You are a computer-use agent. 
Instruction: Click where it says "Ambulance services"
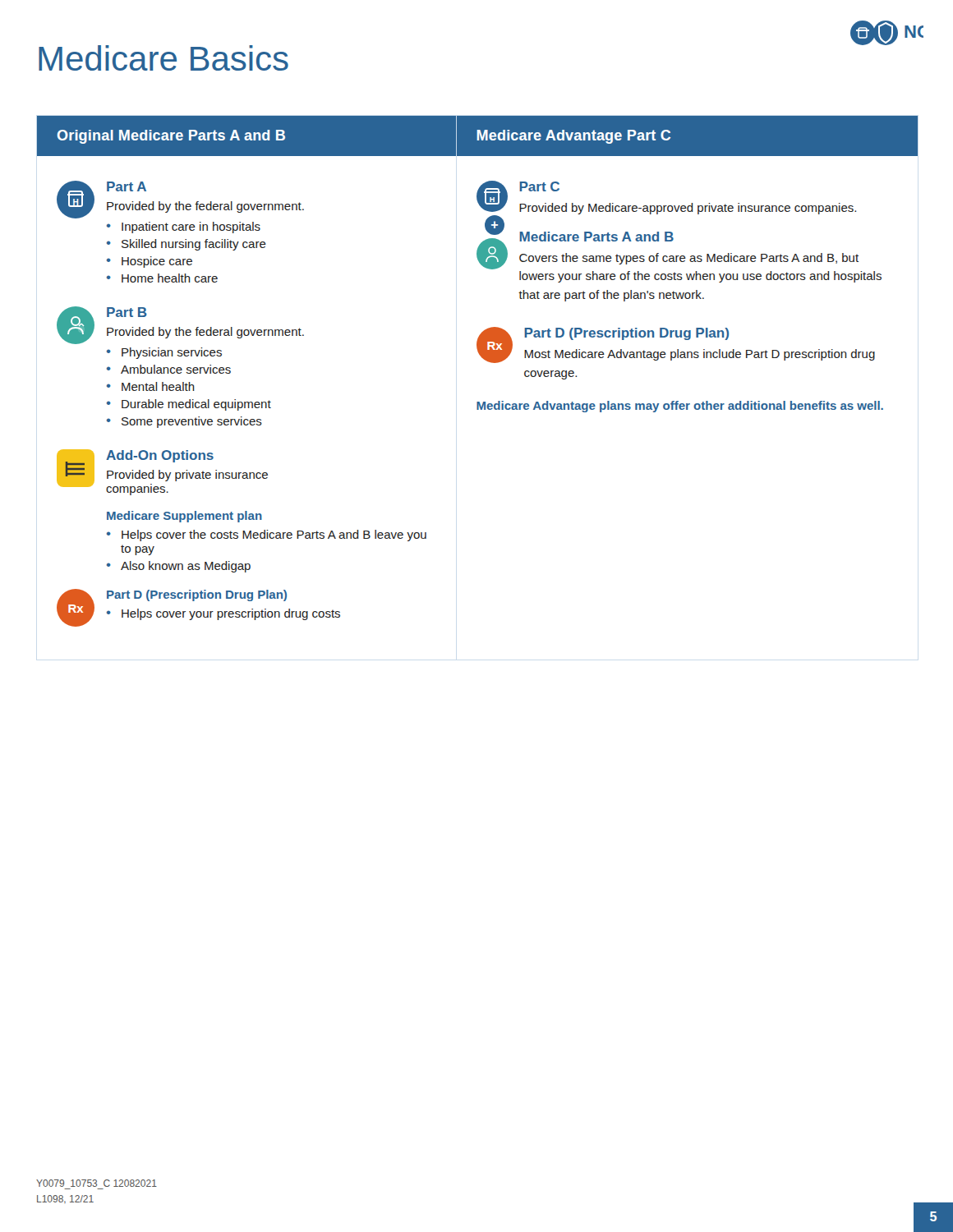176,369
